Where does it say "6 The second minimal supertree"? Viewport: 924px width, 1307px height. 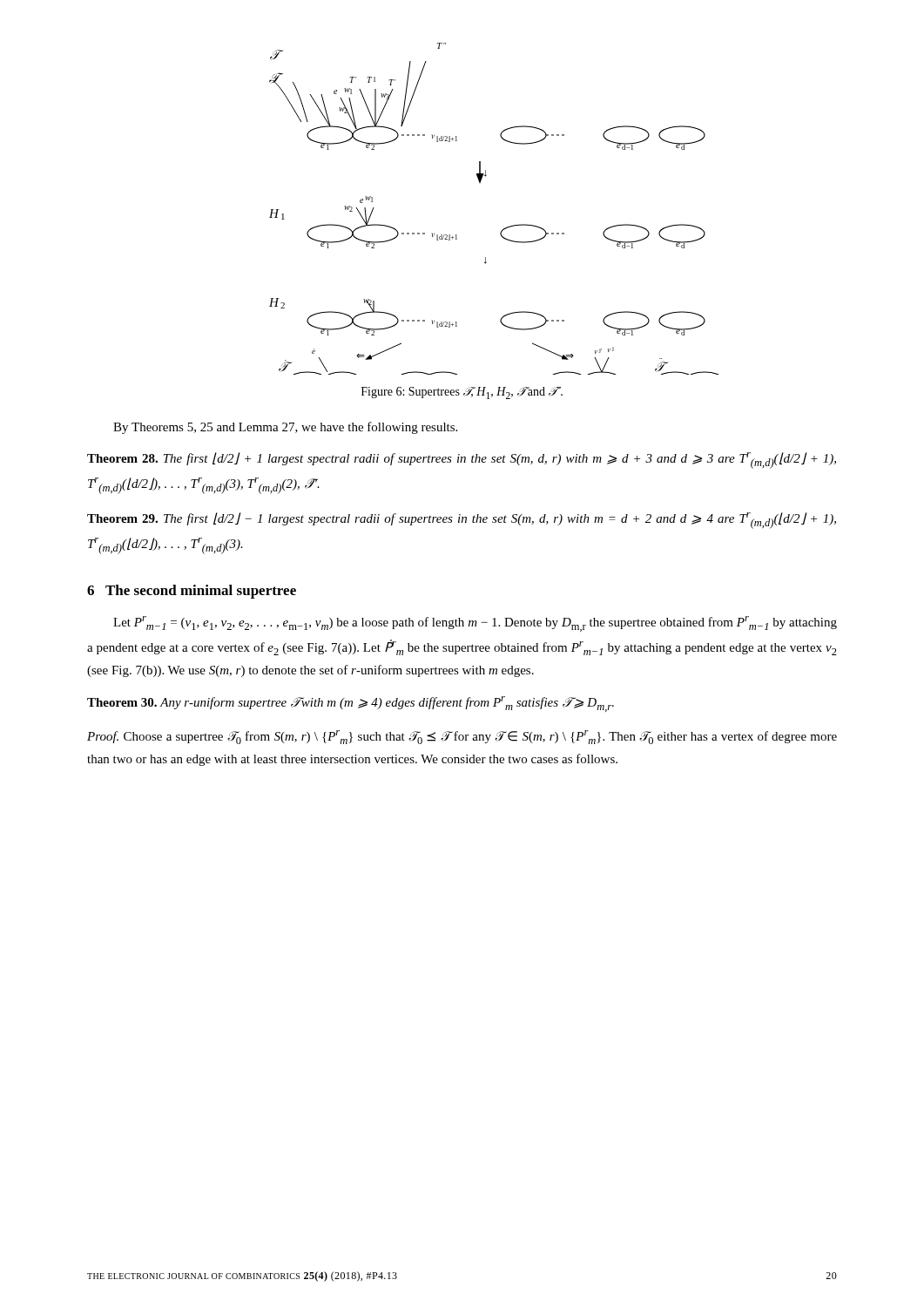(192, 590)
